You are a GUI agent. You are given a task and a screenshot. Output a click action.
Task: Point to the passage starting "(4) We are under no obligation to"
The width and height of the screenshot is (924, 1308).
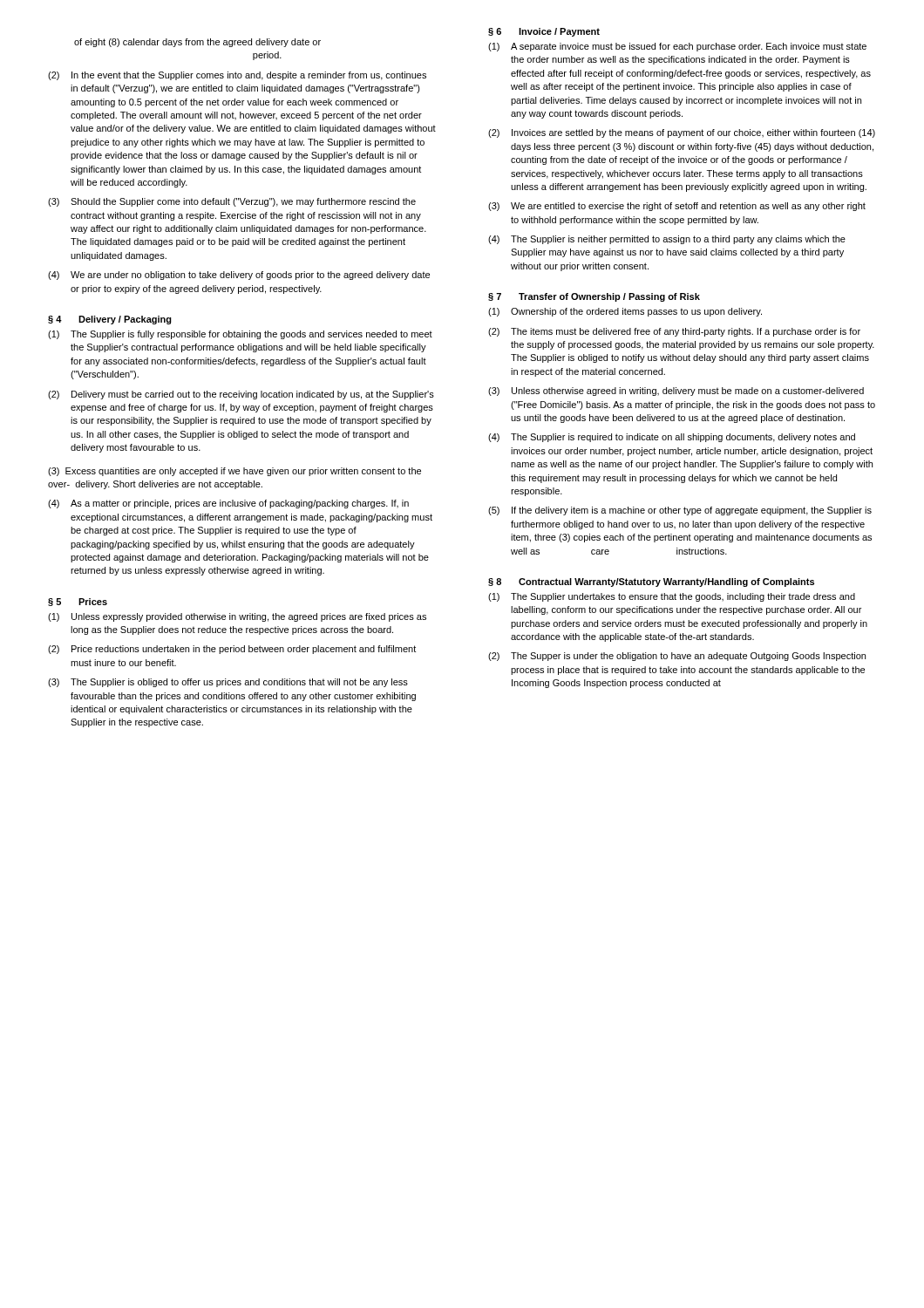point(242,282)
